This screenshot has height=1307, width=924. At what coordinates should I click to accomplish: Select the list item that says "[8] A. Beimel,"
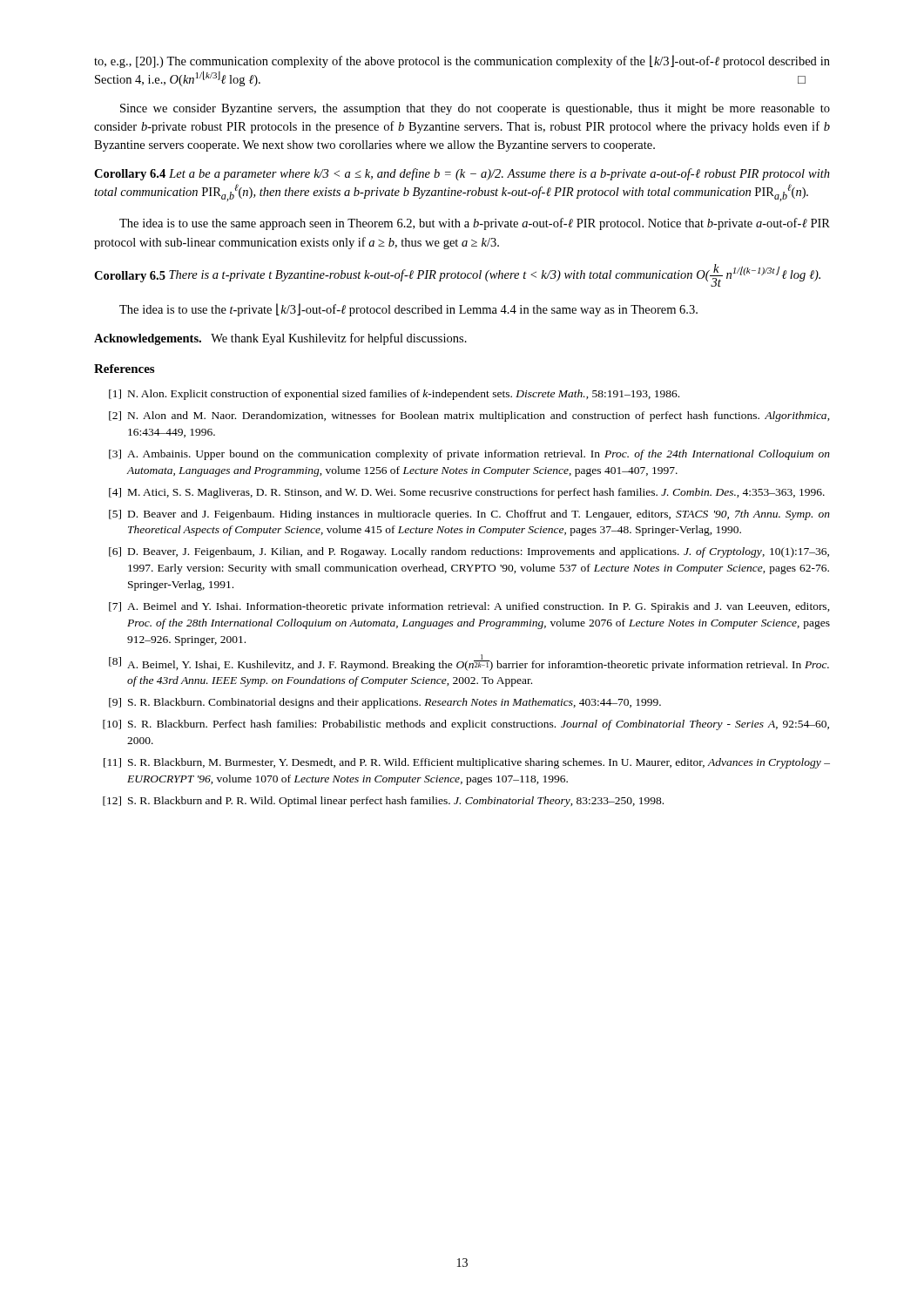tap(462, 671)
